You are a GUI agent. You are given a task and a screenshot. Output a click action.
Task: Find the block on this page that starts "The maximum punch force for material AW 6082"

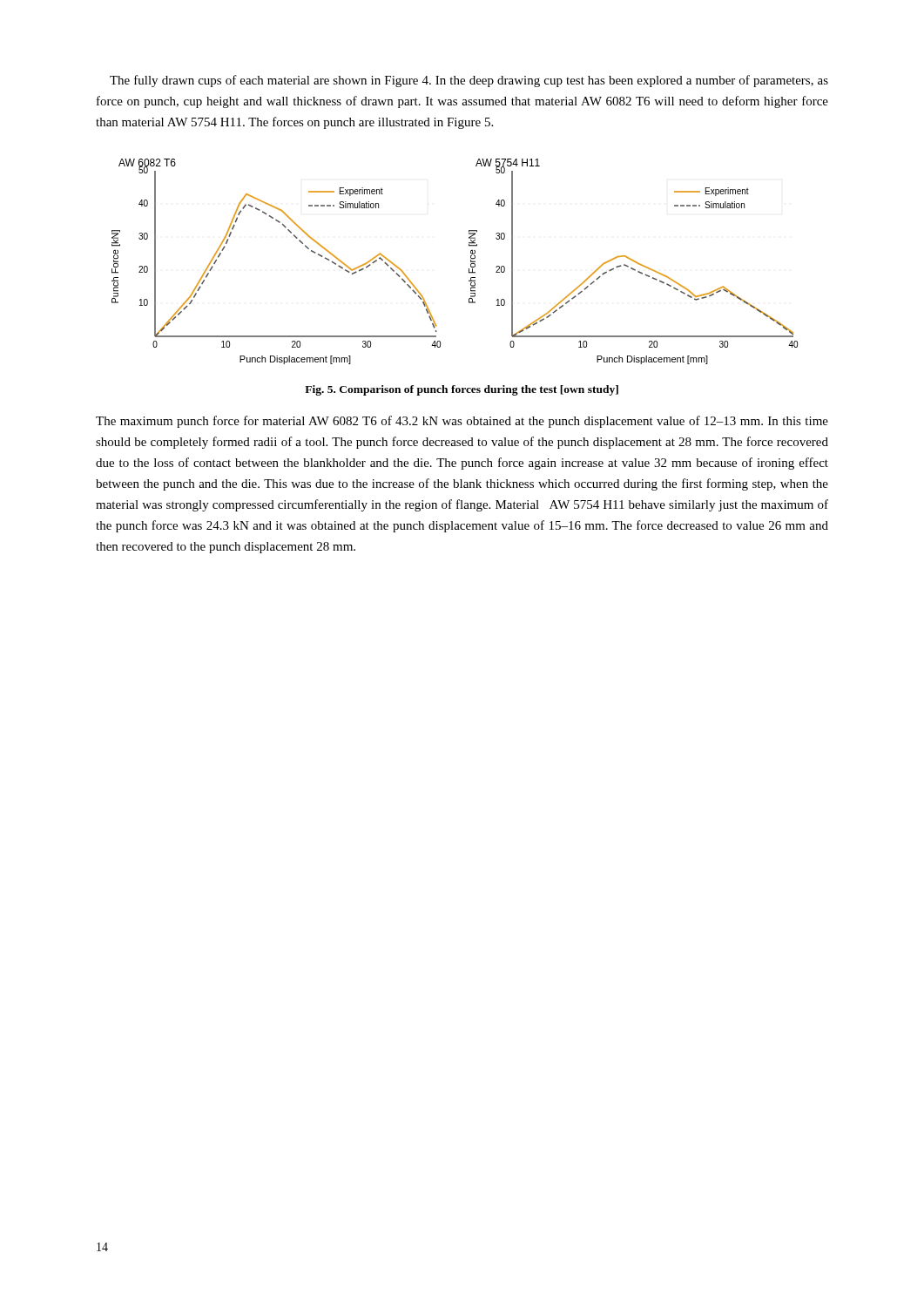(x=462, y=484)
